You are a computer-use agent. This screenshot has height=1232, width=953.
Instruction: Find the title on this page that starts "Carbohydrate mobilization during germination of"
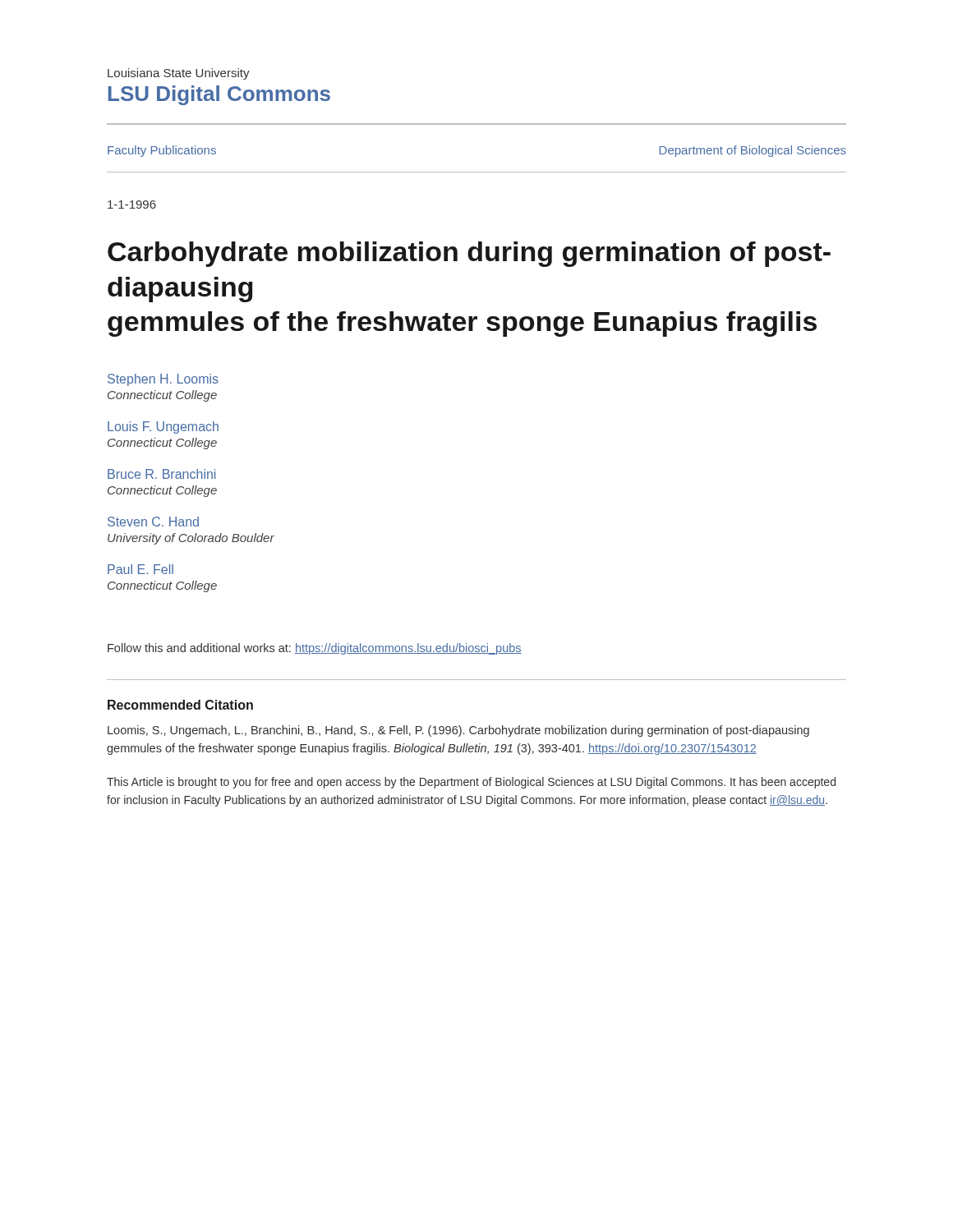[x=469, y=254]
